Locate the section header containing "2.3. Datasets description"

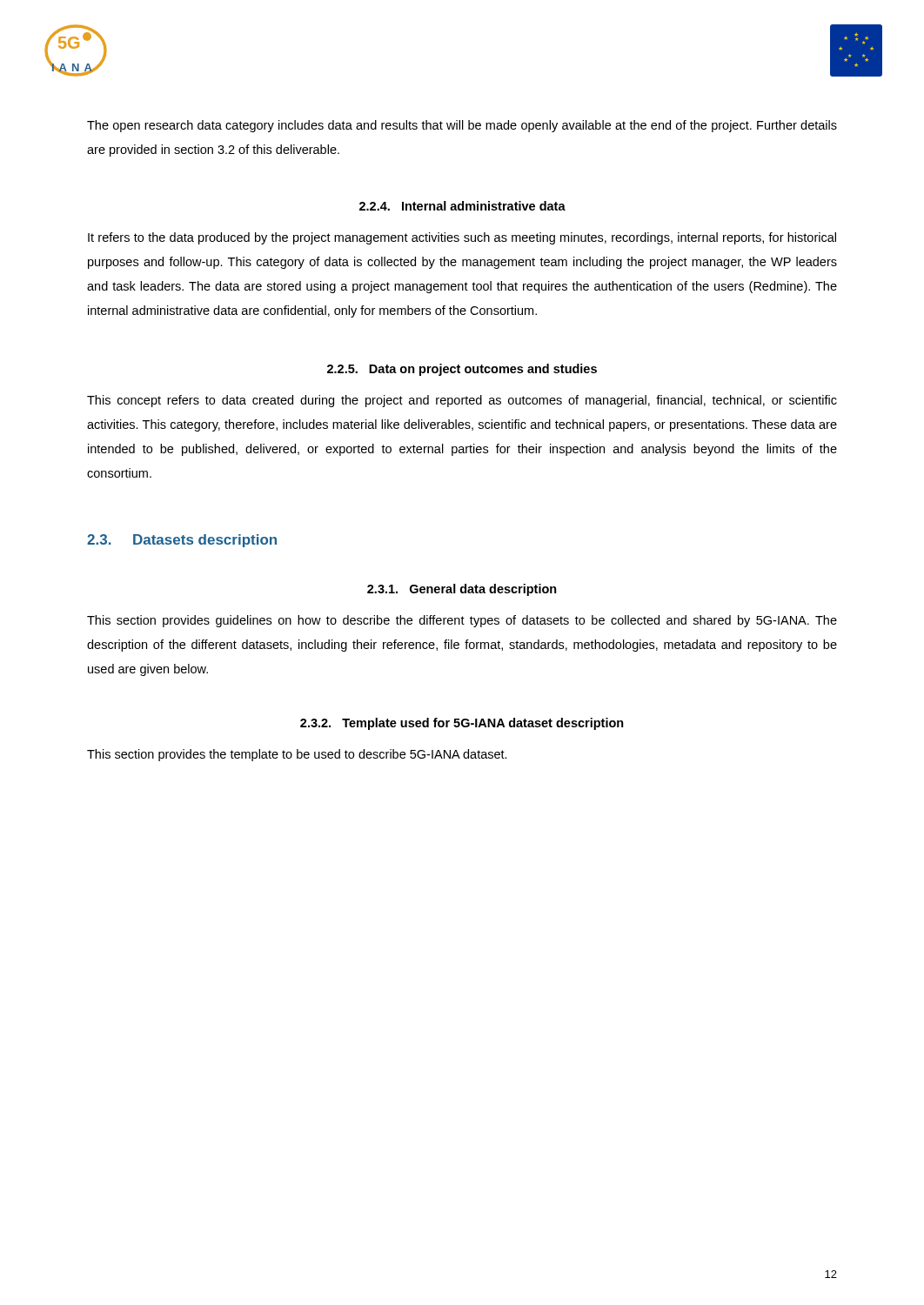(182, 540)
